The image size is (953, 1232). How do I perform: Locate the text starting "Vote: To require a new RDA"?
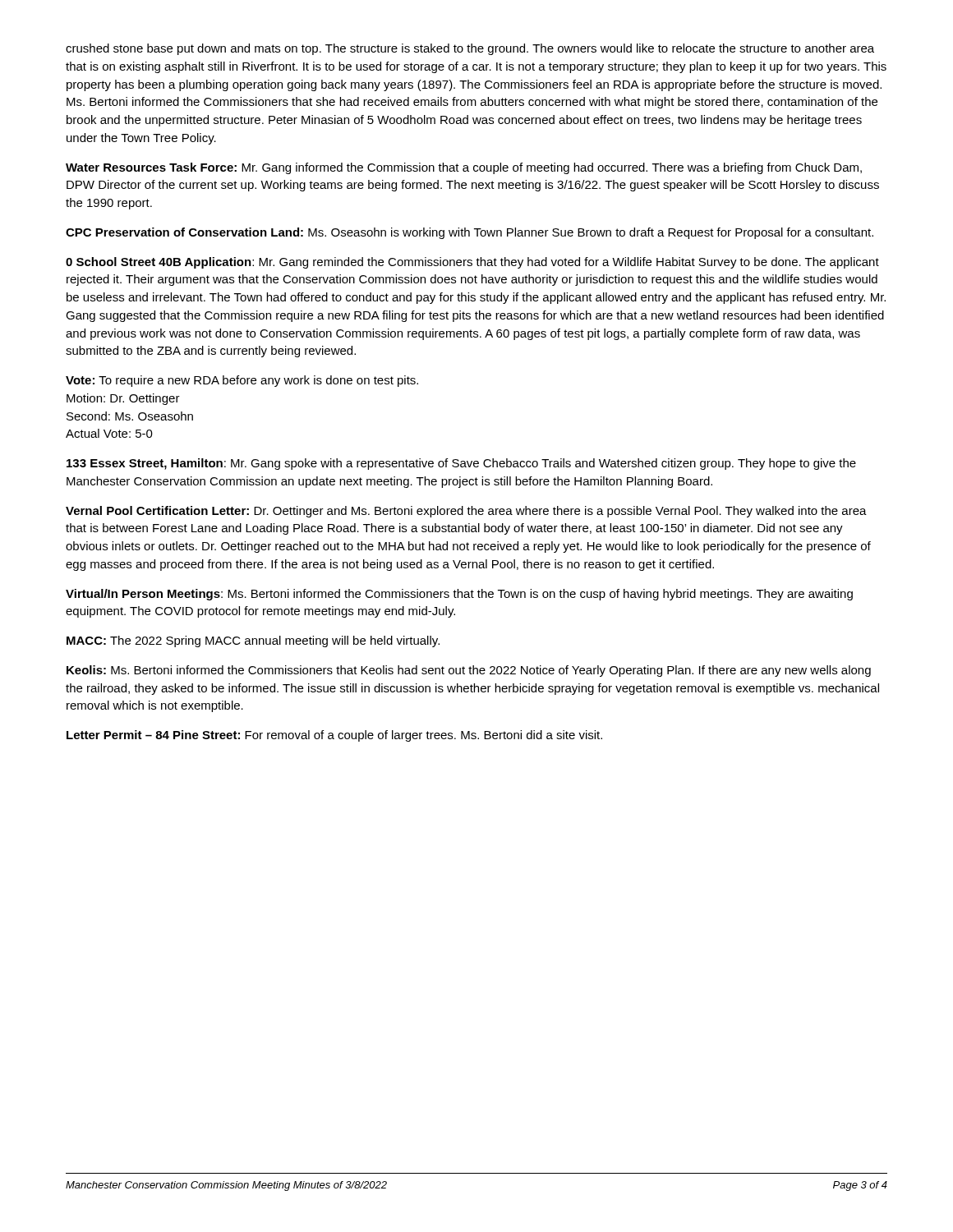tap(242, 381)
